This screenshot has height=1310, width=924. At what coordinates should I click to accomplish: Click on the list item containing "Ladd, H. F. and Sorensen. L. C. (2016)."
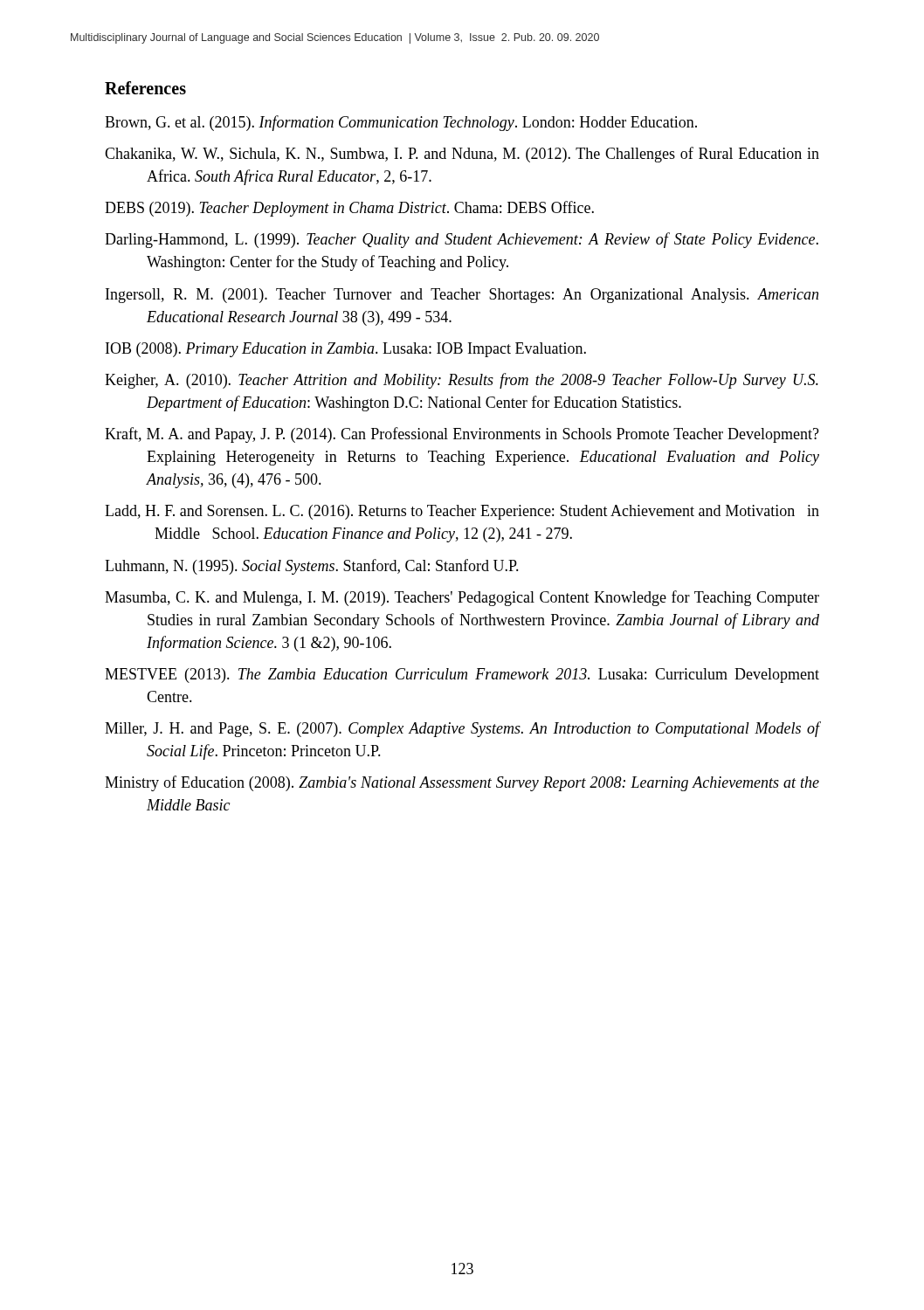[x=462, y=523]
